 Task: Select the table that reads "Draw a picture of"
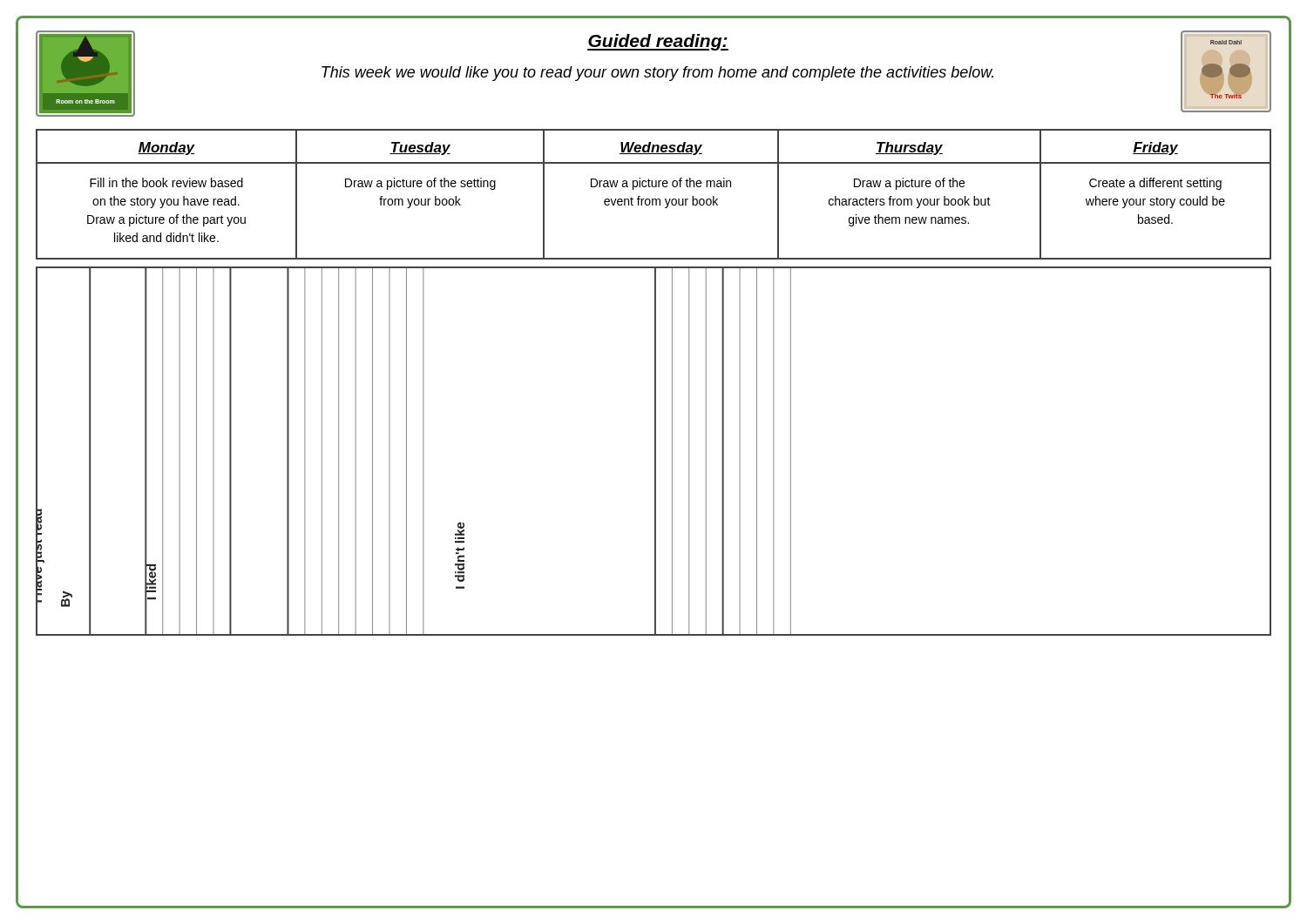(654, 194)
